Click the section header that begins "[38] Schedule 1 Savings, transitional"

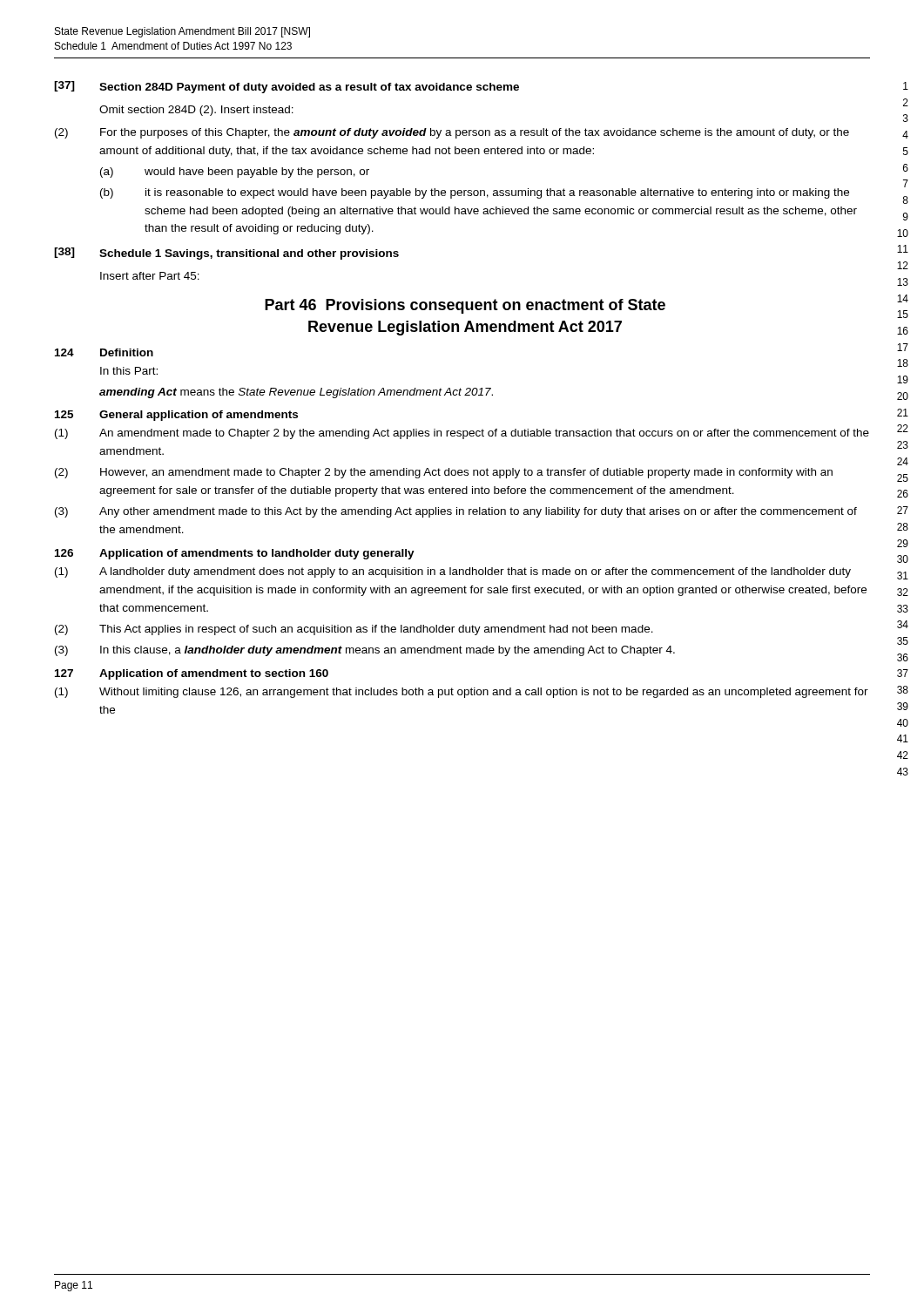[226, 254]
